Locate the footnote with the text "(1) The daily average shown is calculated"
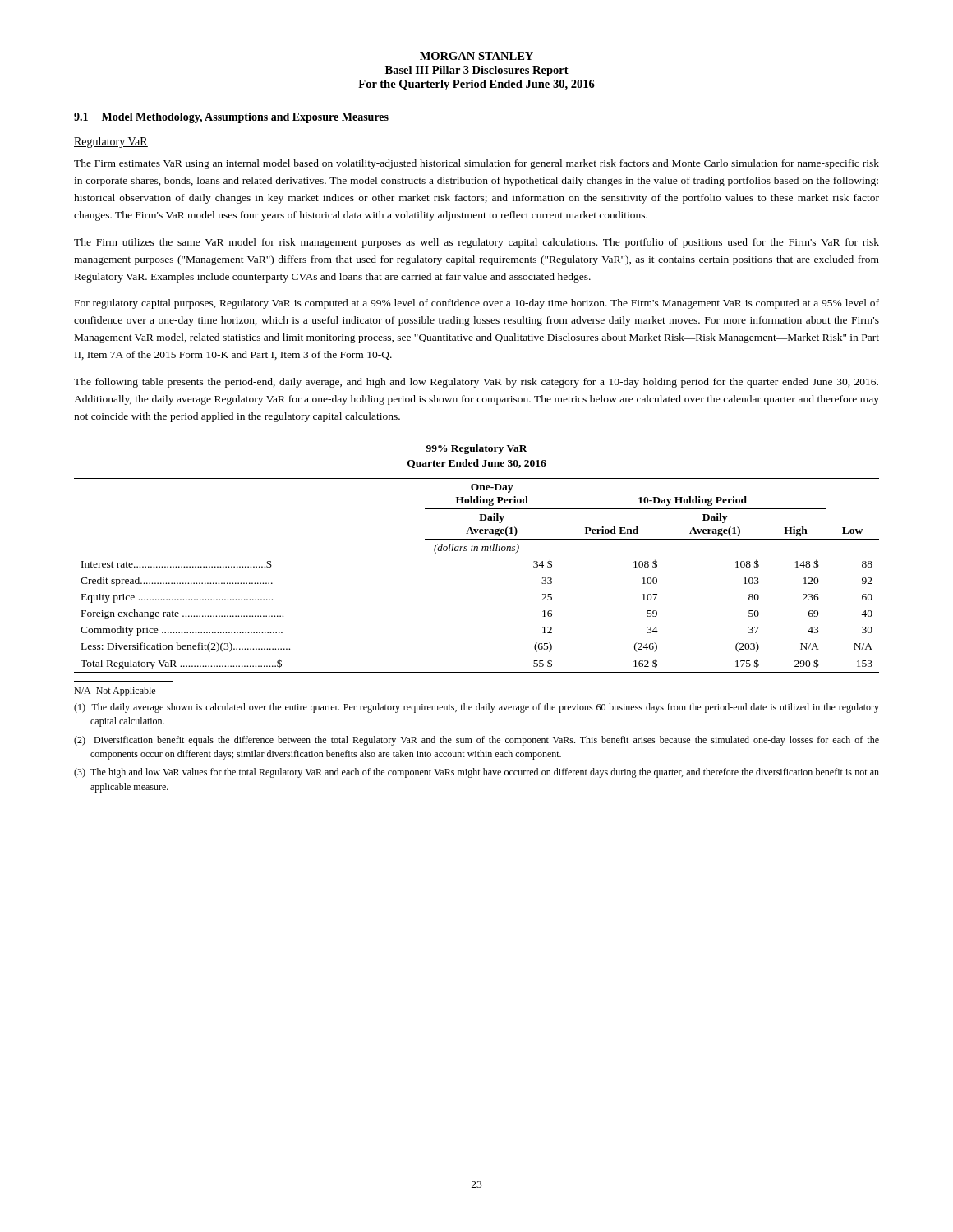The width and height of the screenshot is (953, 1232). coord(476,714)
